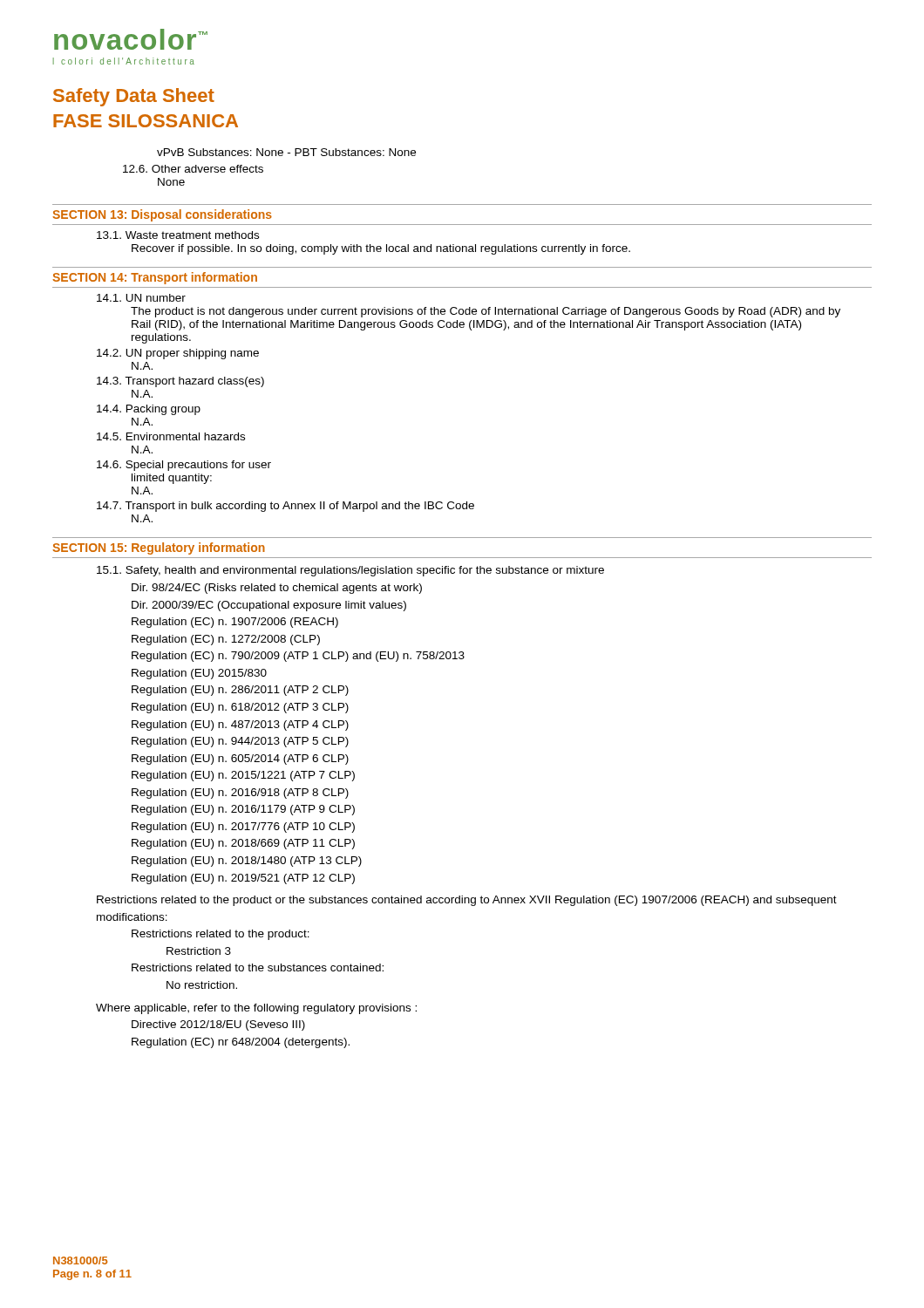
Task: Click where it says "SECTION 13: Disposal considerations"
Action: [x=162, y=215]
